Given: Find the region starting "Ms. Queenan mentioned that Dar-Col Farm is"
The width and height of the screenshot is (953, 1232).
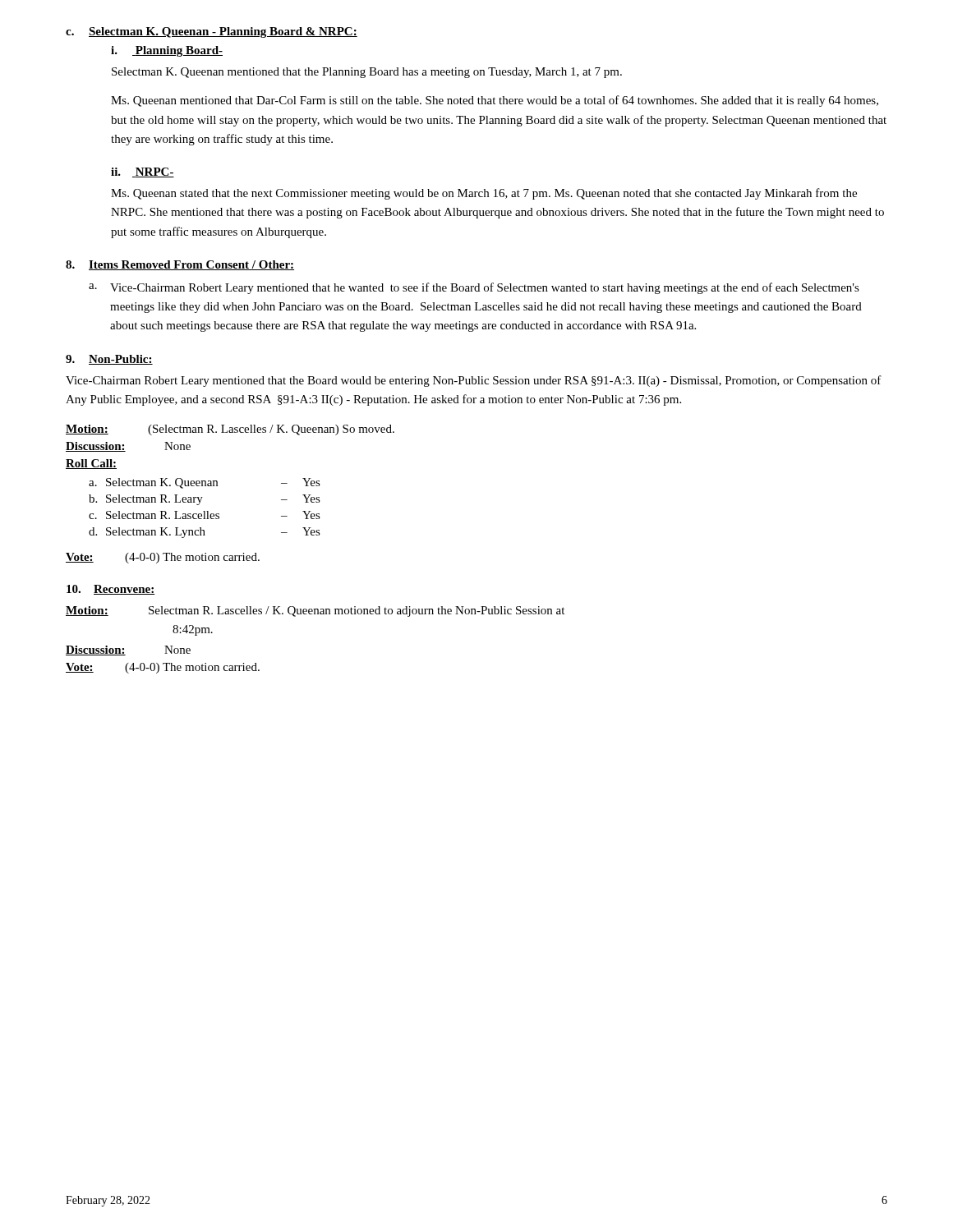Looking at the screenshot, I should [x=499, y=120].
